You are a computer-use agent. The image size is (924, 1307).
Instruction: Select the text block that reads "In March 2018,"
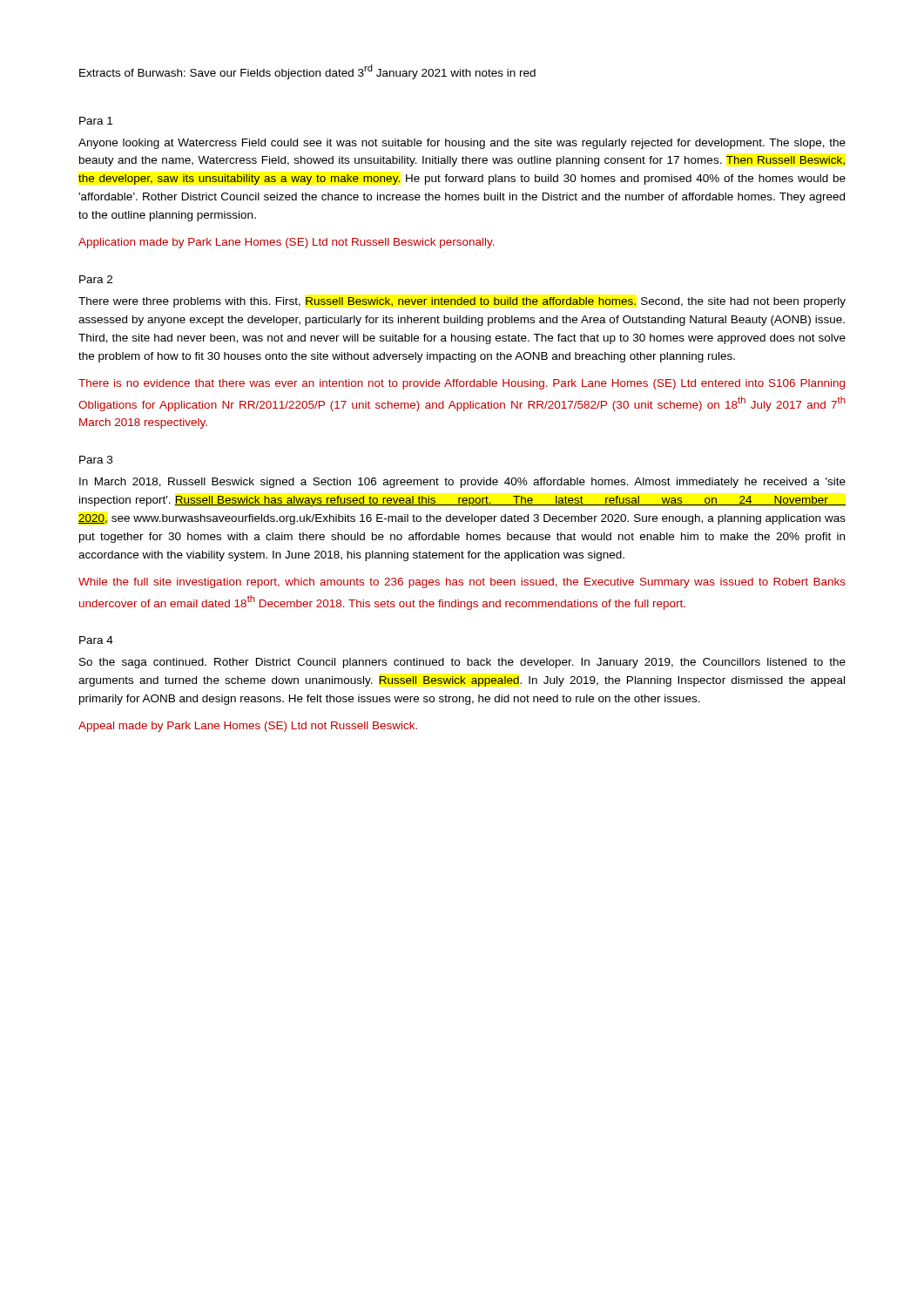click(x=462, y=518)
